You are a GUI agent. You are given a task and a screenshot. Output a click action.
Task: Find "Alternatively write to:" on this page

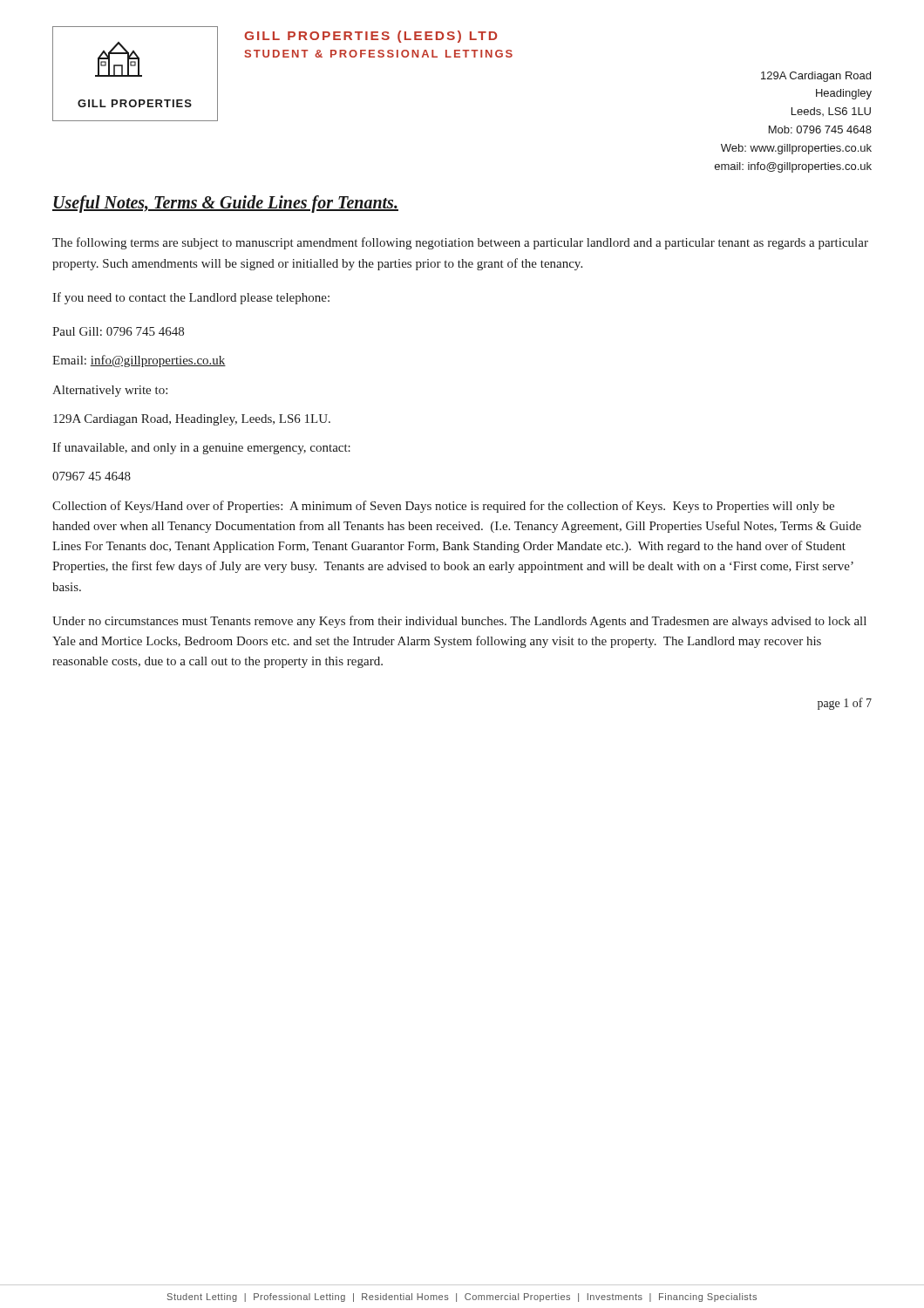(110, 390)
